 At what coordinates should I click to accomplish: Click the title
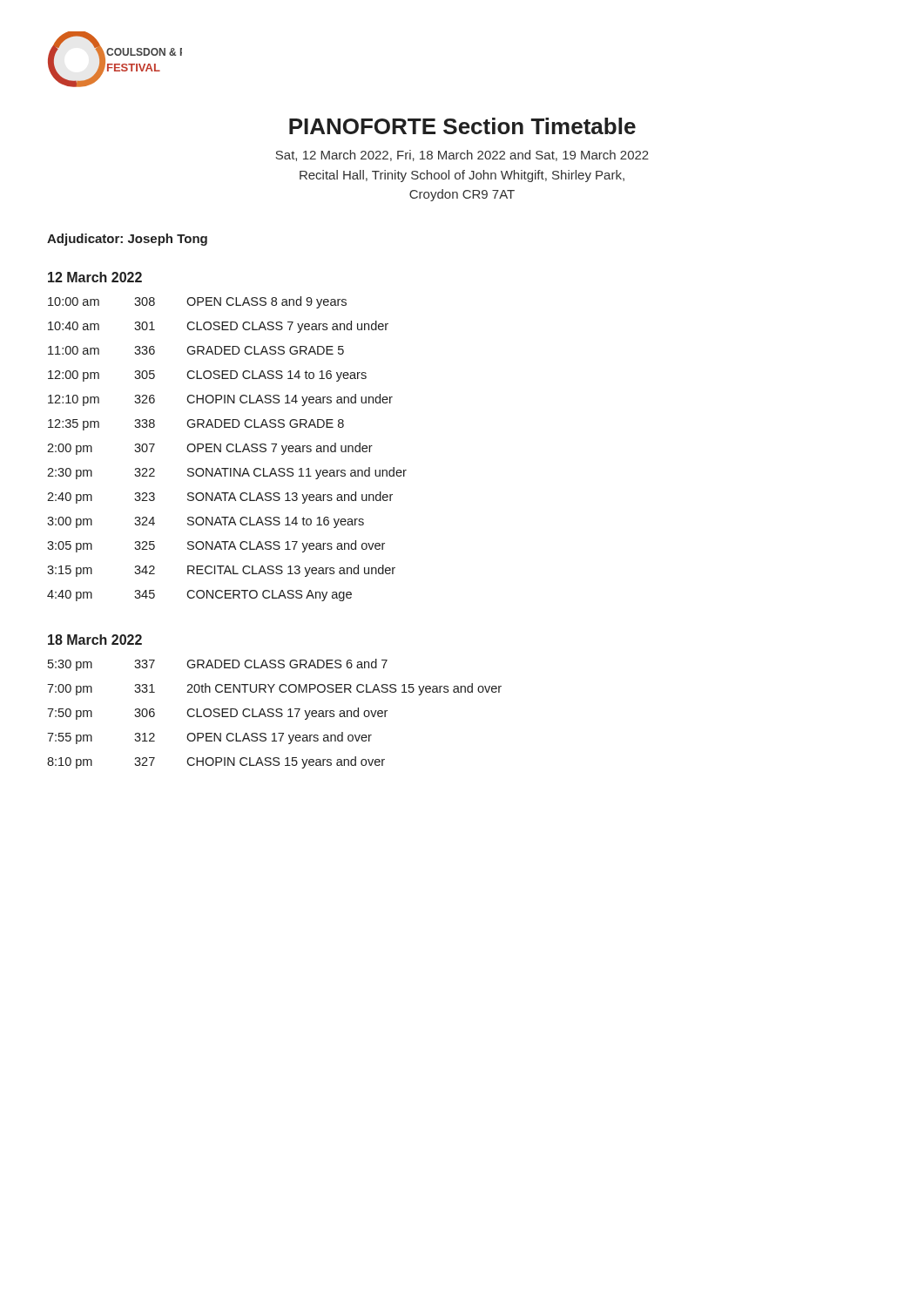point(462,159)
